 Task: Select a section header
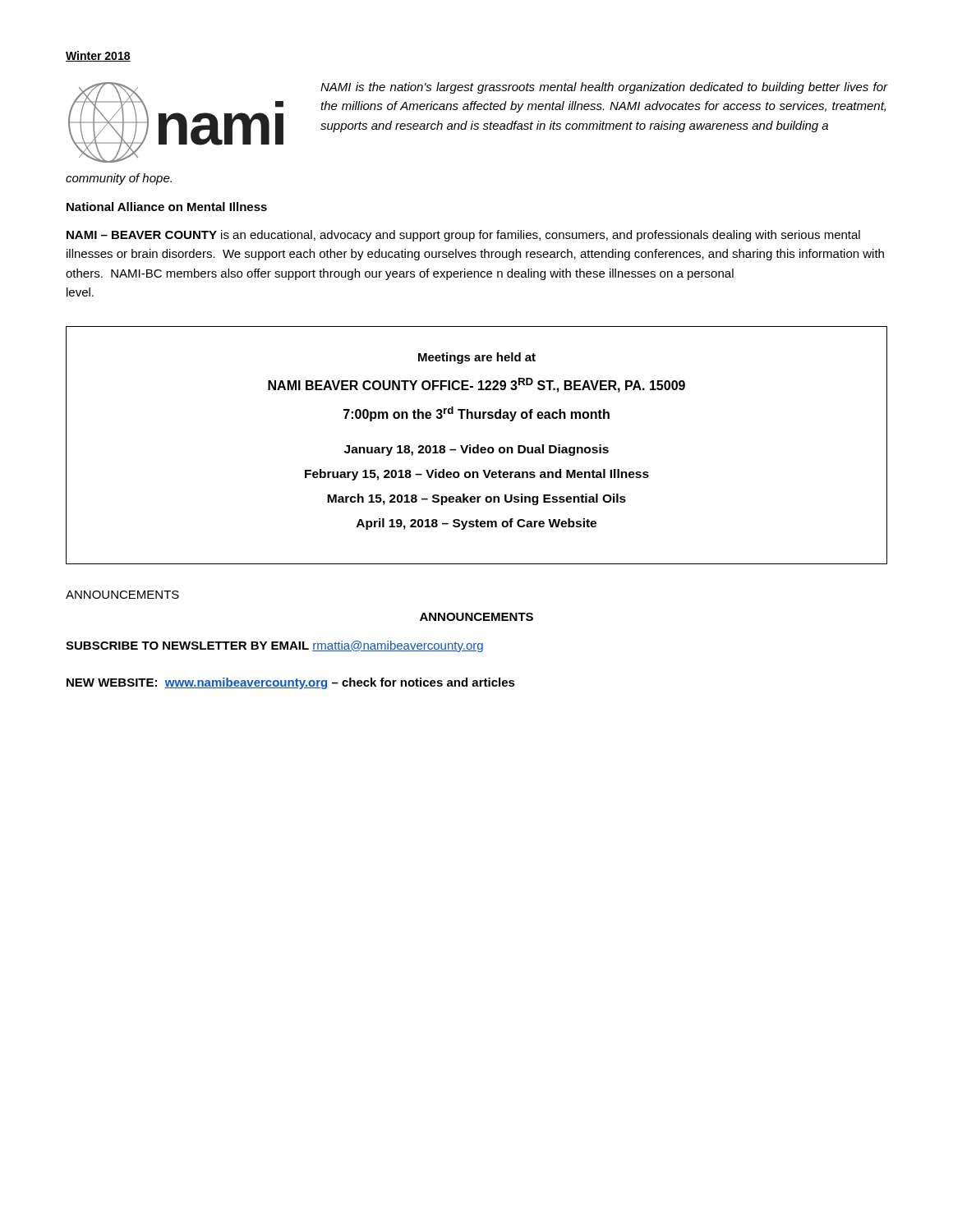pyautogui.click(x=476, y=616)
